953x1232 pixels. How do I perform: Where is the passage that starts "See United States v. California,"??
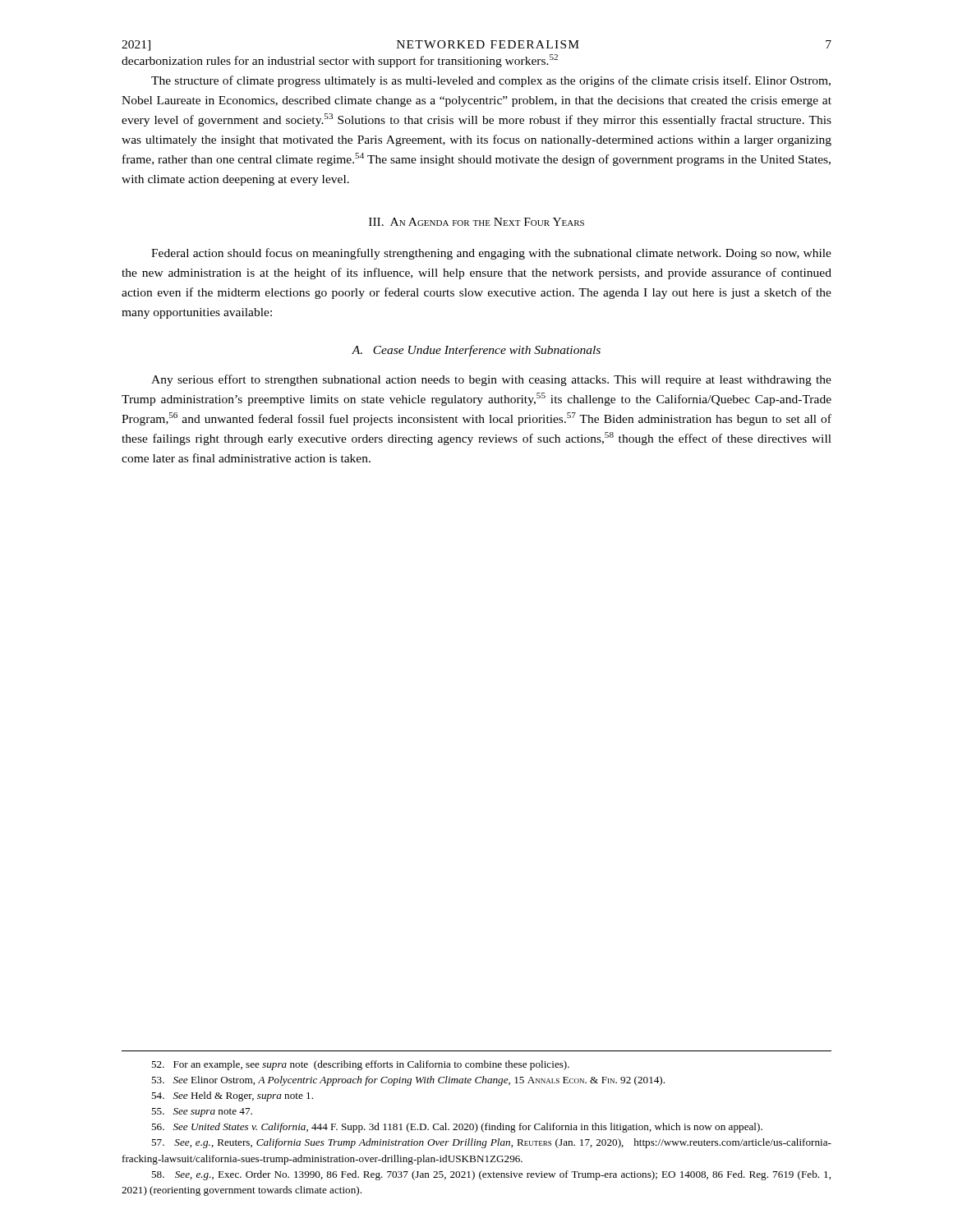[x=476, y=1127]
